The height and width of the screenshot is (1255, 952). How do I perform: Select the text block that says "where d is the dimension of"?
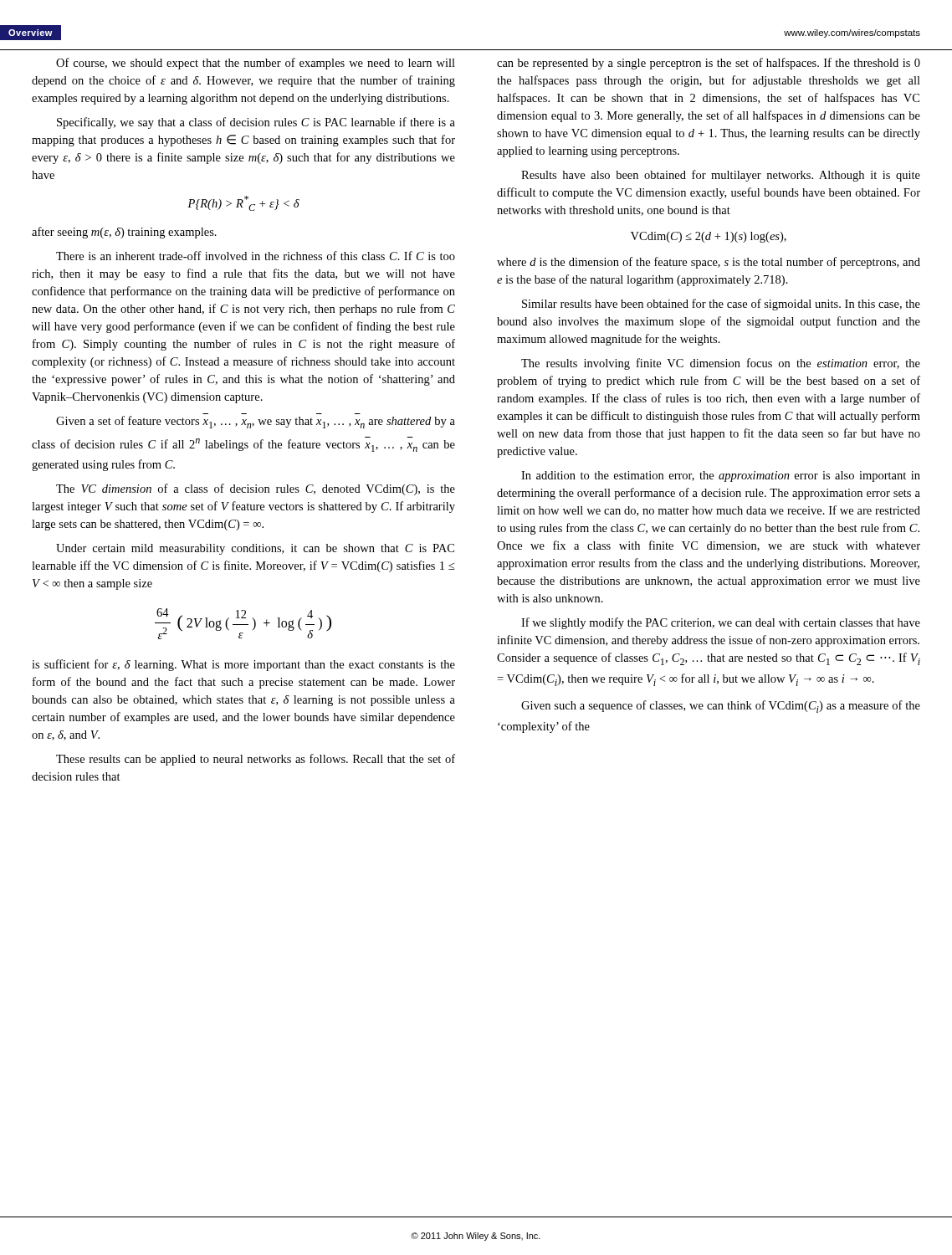pyautogui.click(x=709, y=271)
